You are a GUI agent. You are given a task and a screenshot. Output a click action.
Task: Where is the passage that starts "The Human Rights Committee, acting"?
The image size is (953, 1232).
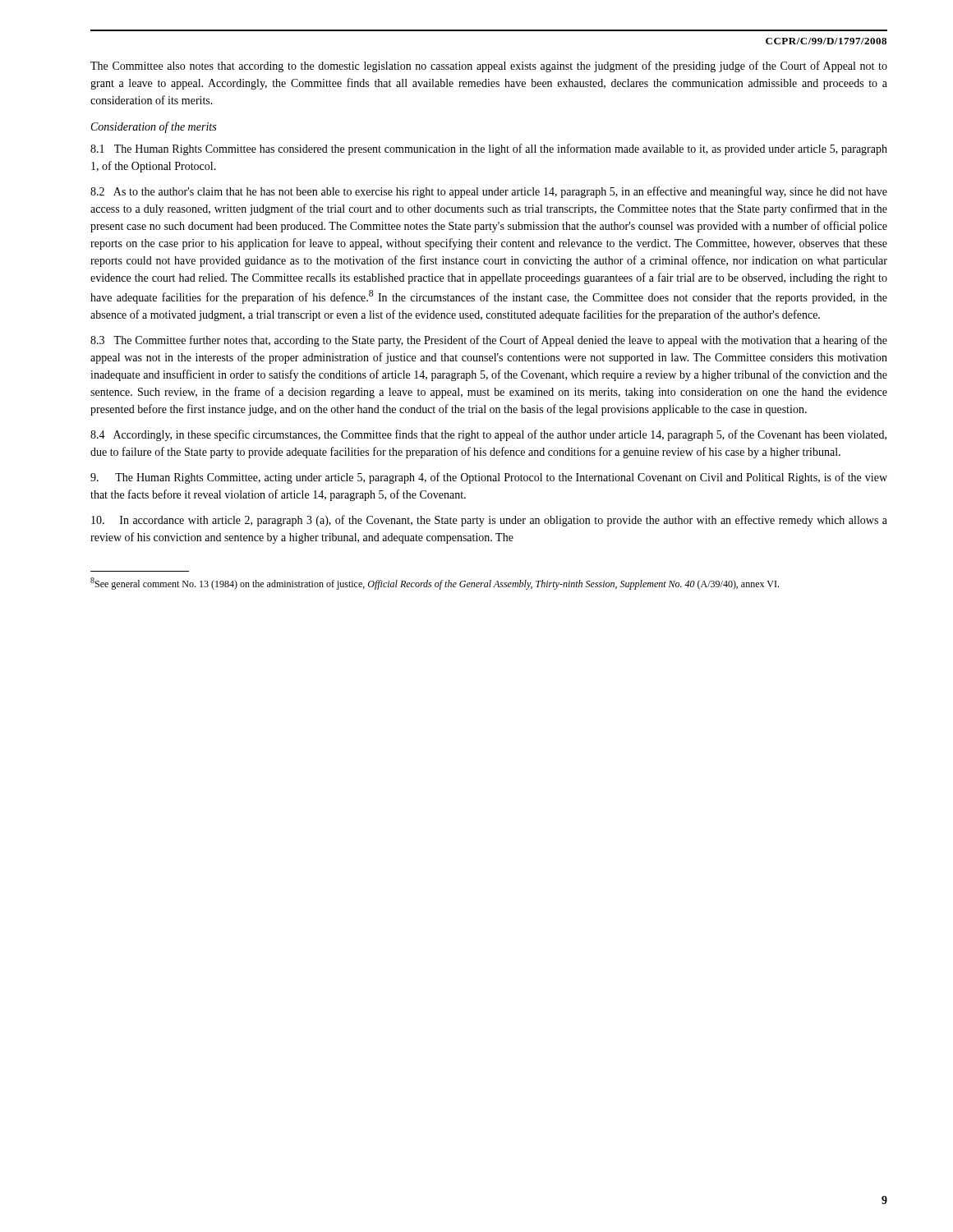(489, 486)
